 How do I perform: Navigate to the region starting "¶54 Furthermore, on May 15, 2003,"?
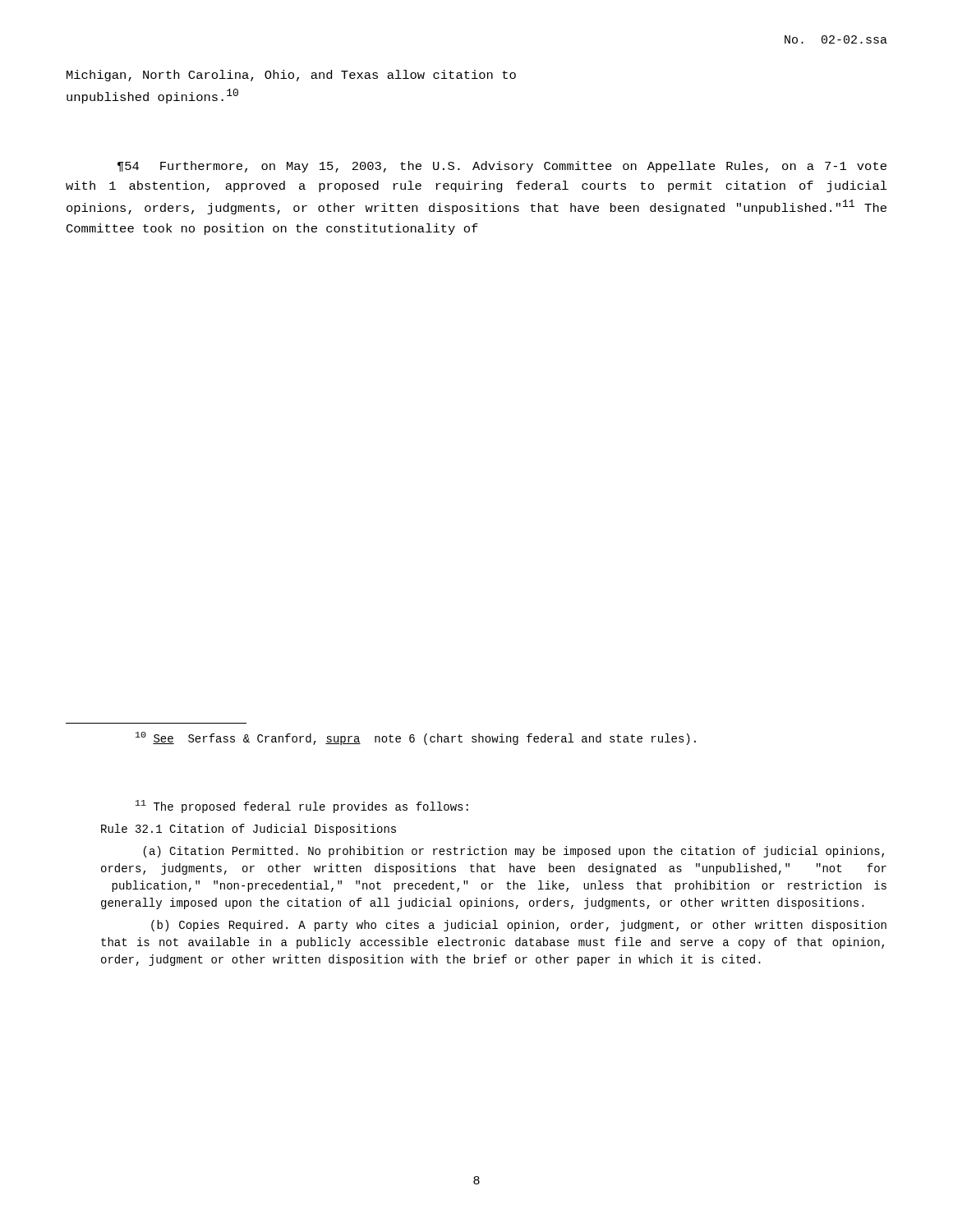coord(476,198)
